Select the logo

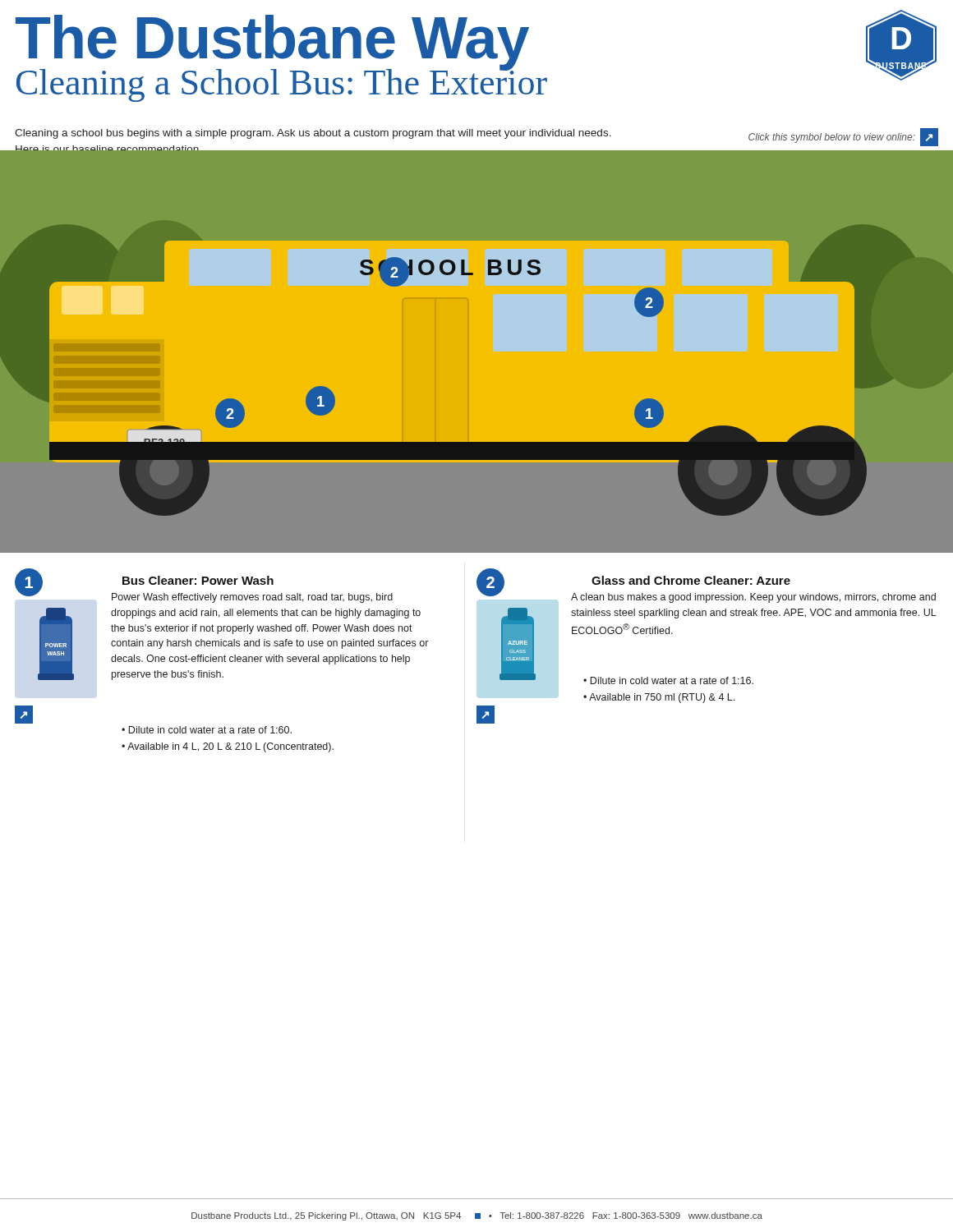[x=901, y=45]
